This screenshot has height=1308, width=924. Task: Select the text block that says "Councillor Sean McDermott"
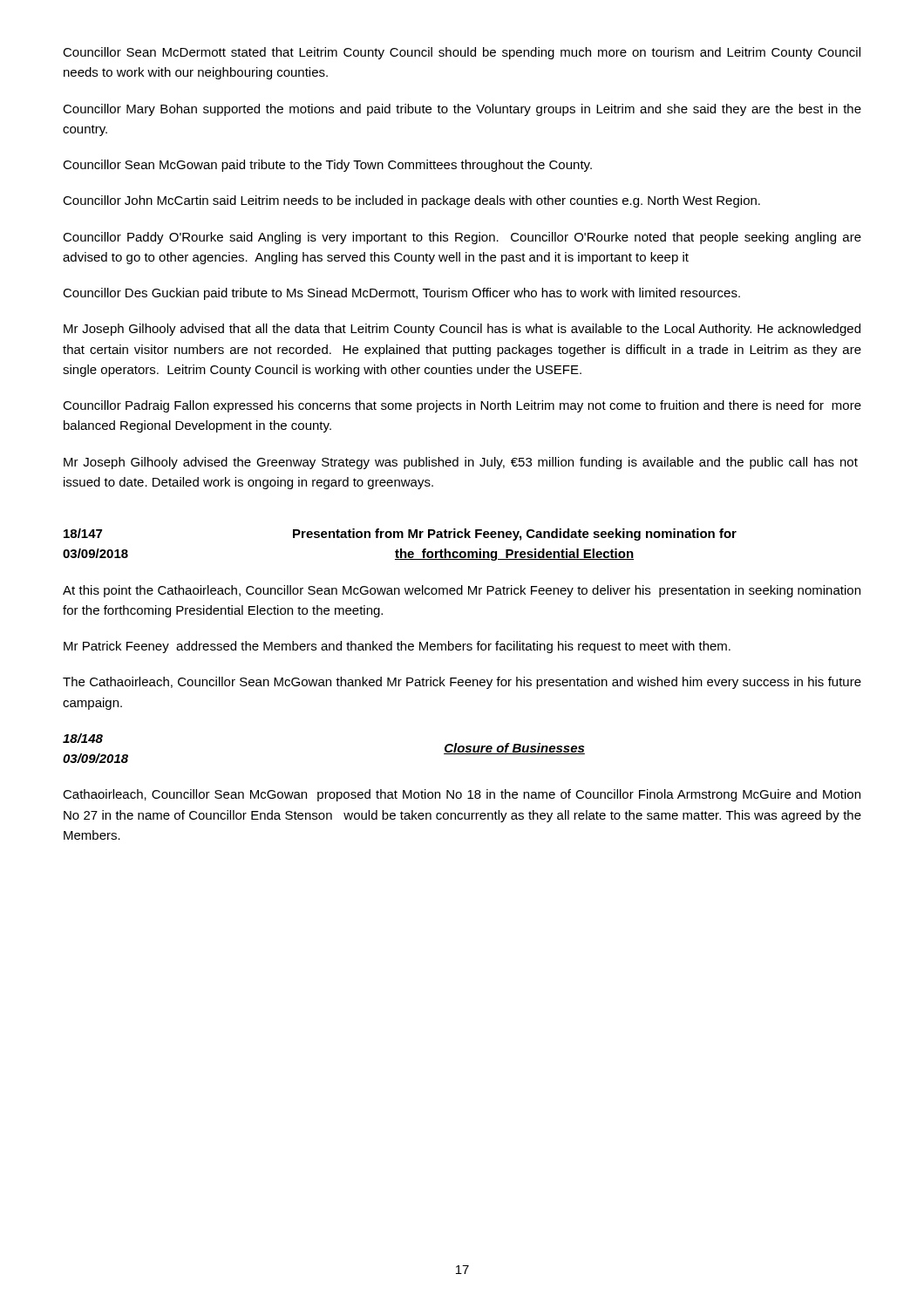coord(462,62)
